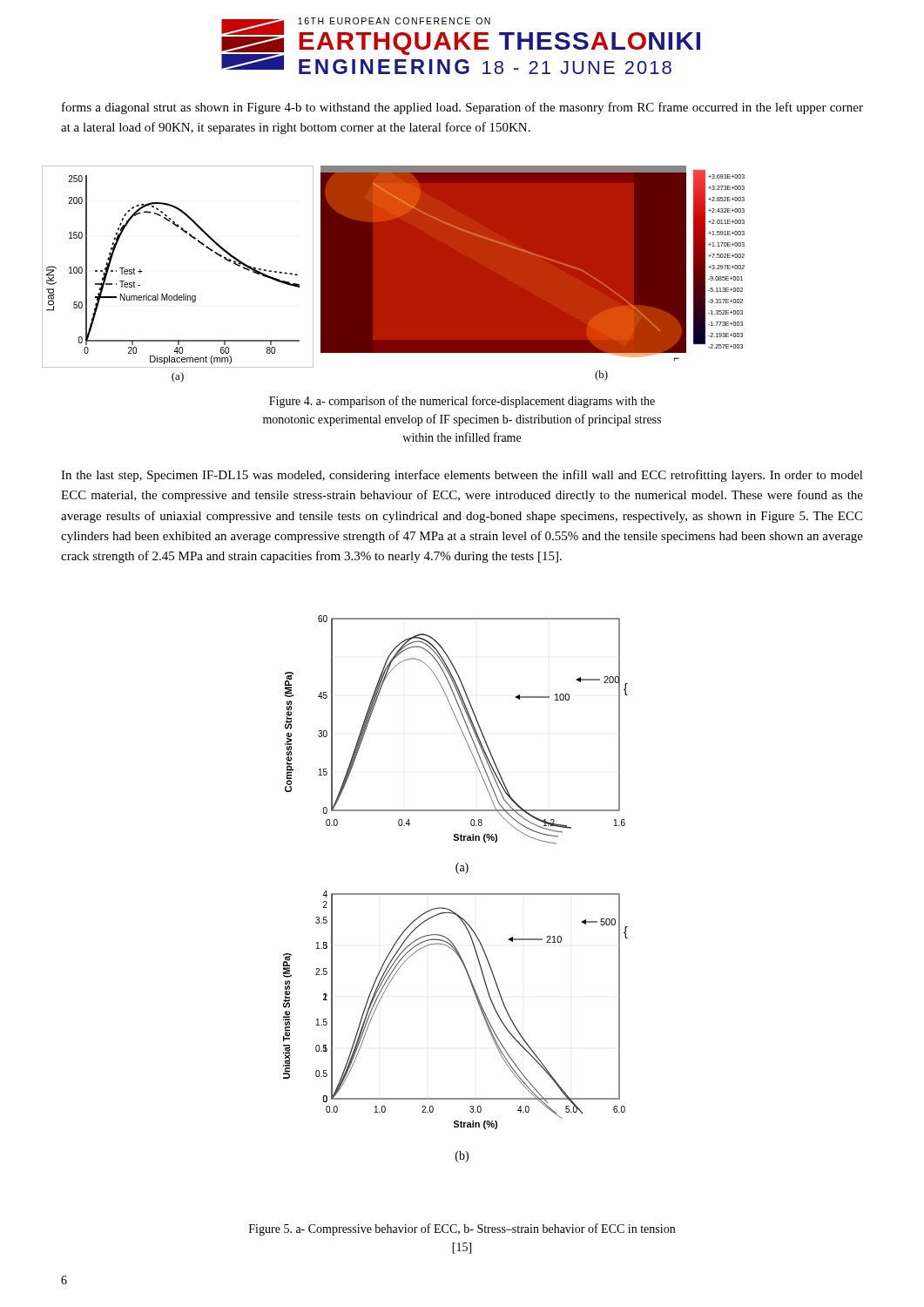
Task: Find the caption that reads "Figure 5. a- Compressive behavior of ECC,"
Action: tap(462, 1238)
